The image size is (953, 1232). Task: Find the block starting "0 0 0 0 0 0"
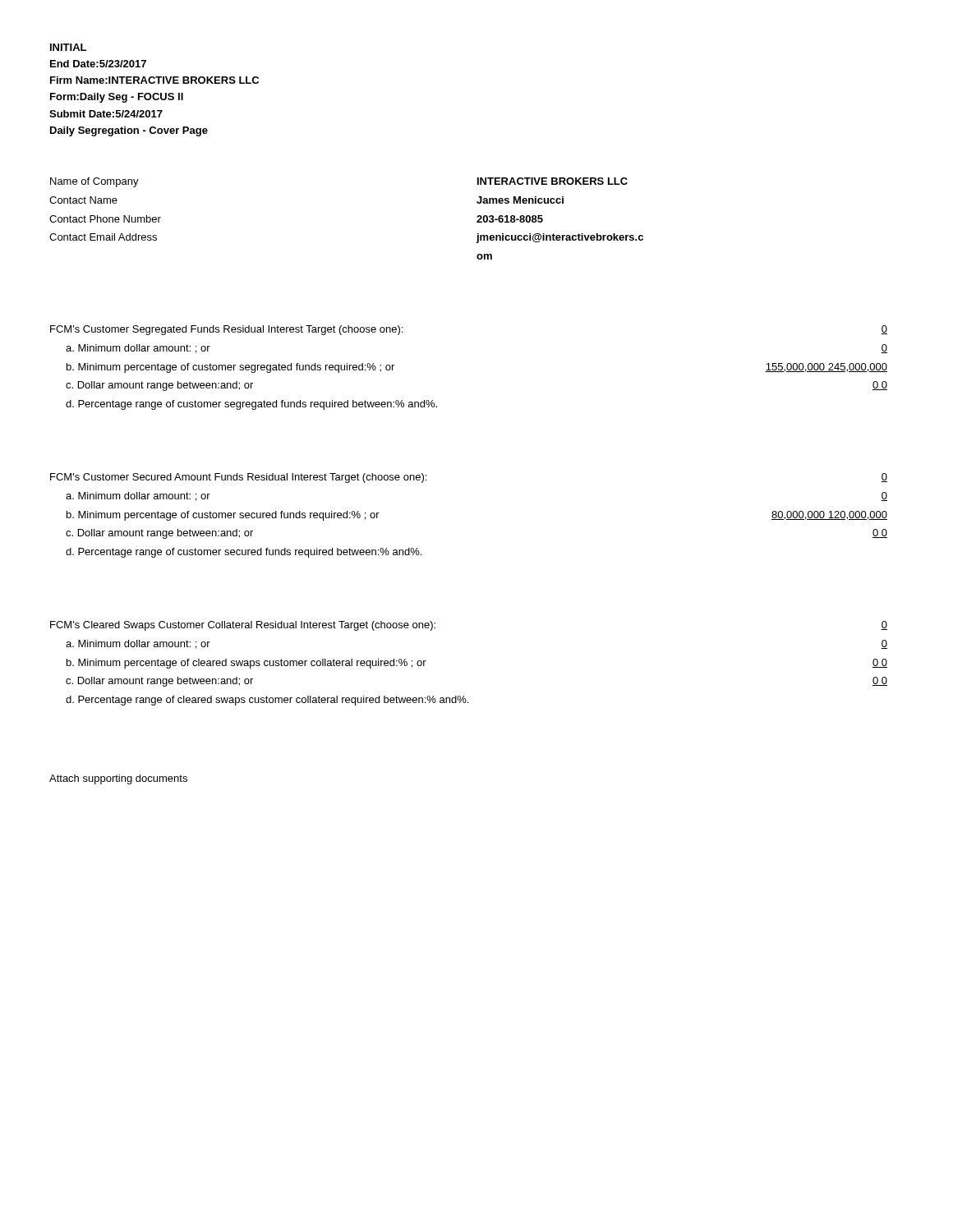click(884, 625)
